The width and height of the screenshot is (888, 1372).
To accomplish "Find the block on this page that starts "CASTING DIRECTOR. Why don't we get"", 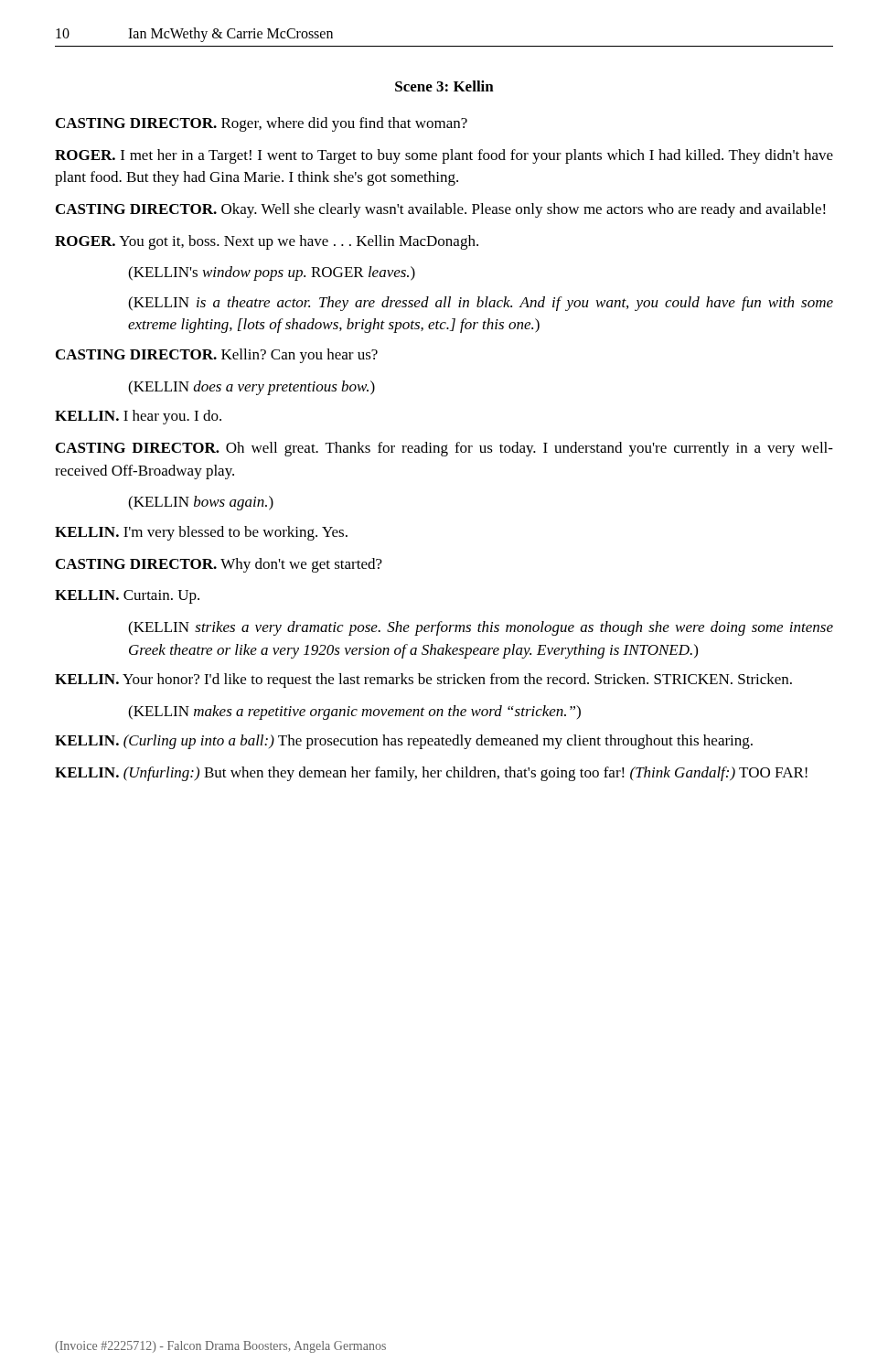I will click(219, 564).
